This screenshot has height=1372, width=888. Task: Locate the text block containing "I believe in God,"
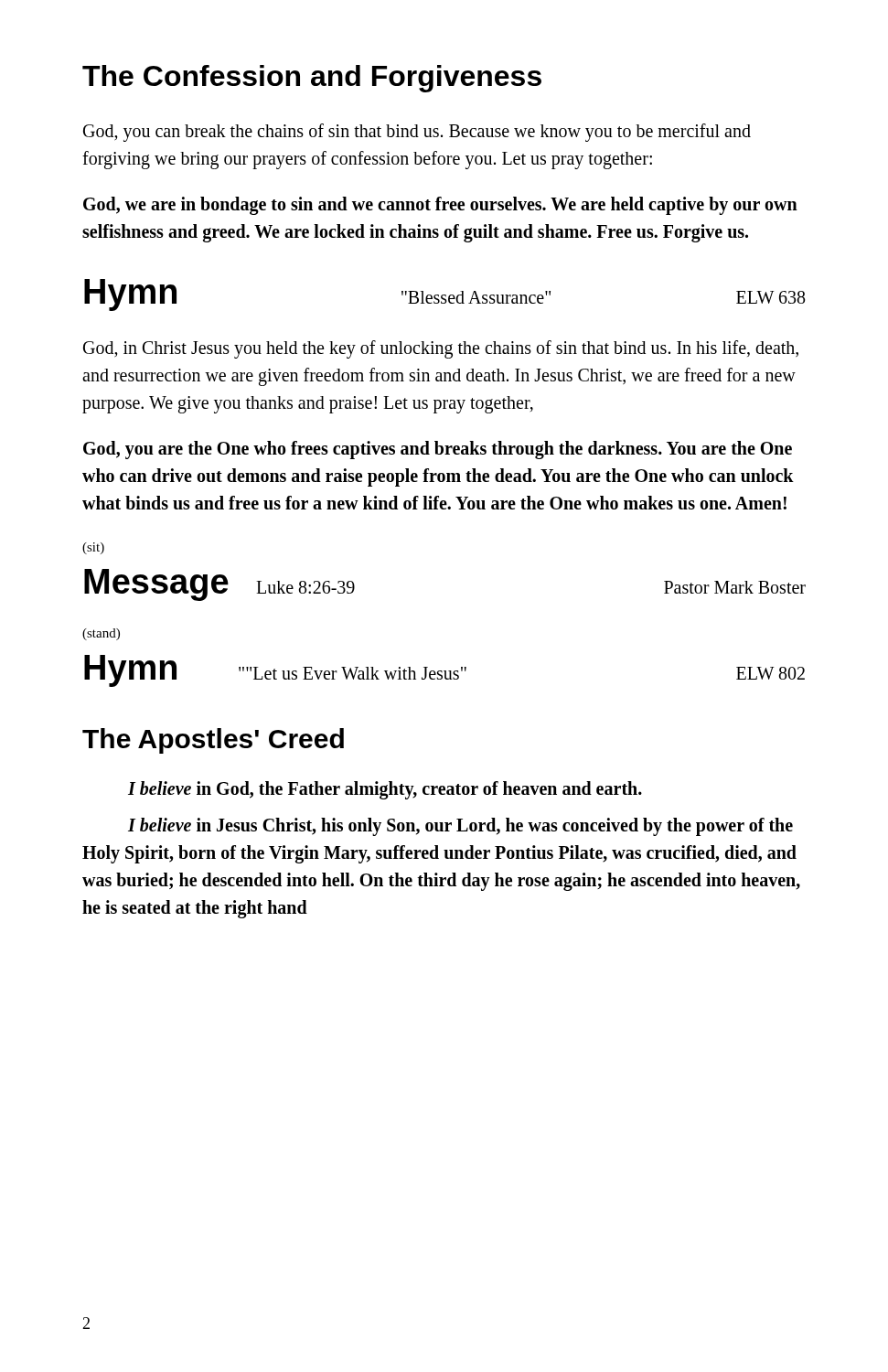point(444,789)
